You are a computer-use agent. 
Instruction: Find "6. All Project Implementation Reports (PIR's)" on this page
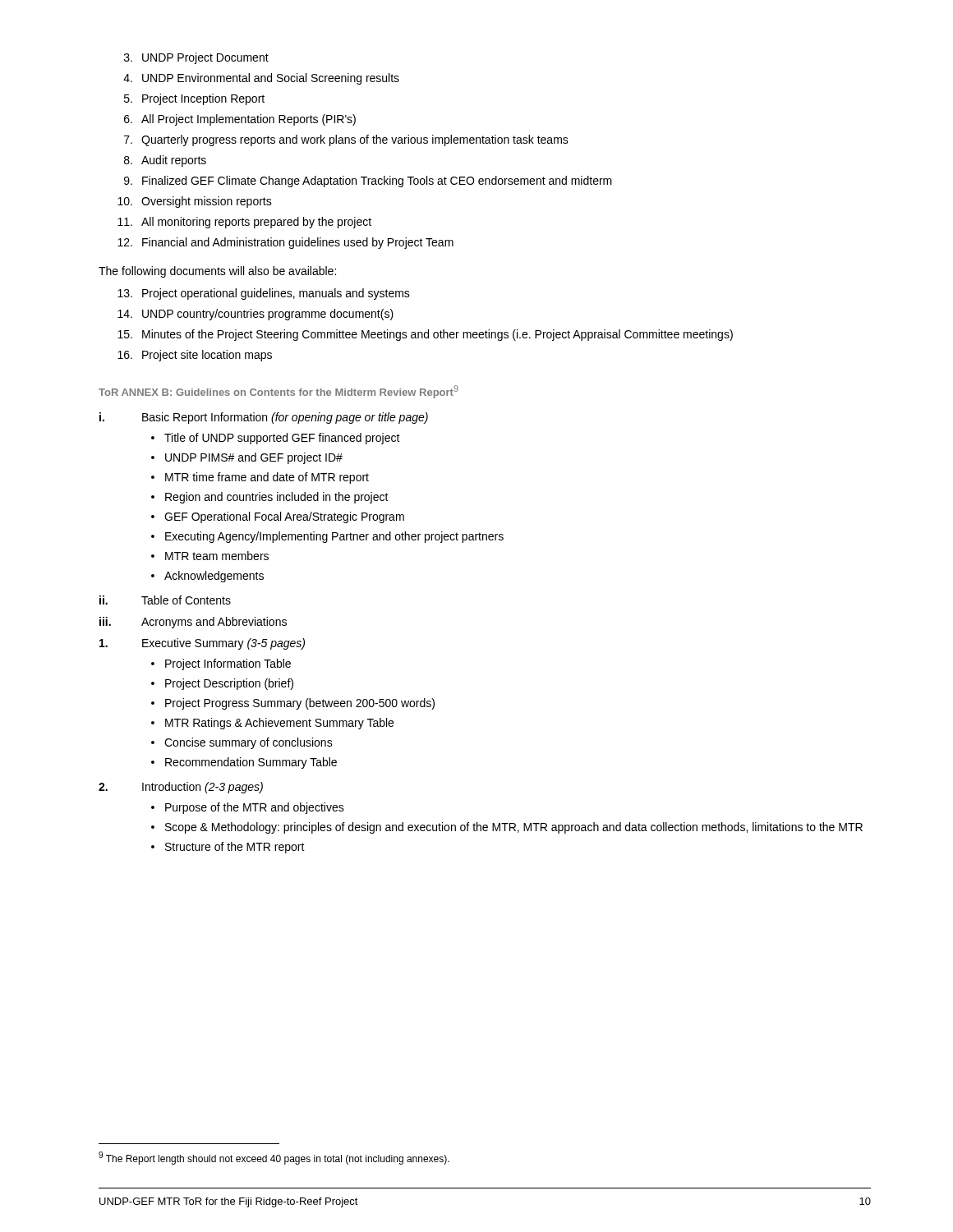coord(240,120)
